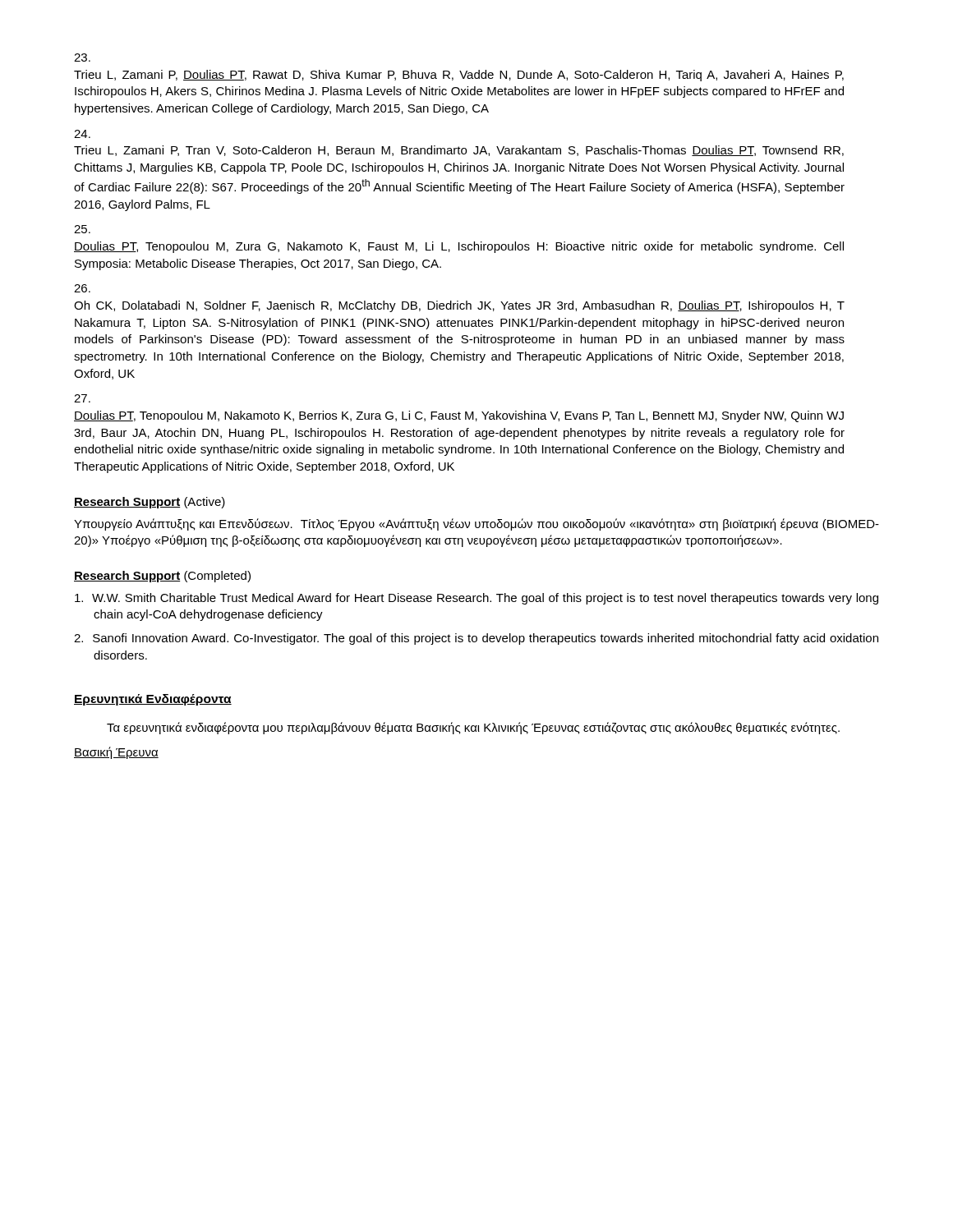Viewport: 953px width, 1232px height.
Task: Find the section header with the text "Research Support (Active)"
Action: pyautogui.click(x=150, y=501)
